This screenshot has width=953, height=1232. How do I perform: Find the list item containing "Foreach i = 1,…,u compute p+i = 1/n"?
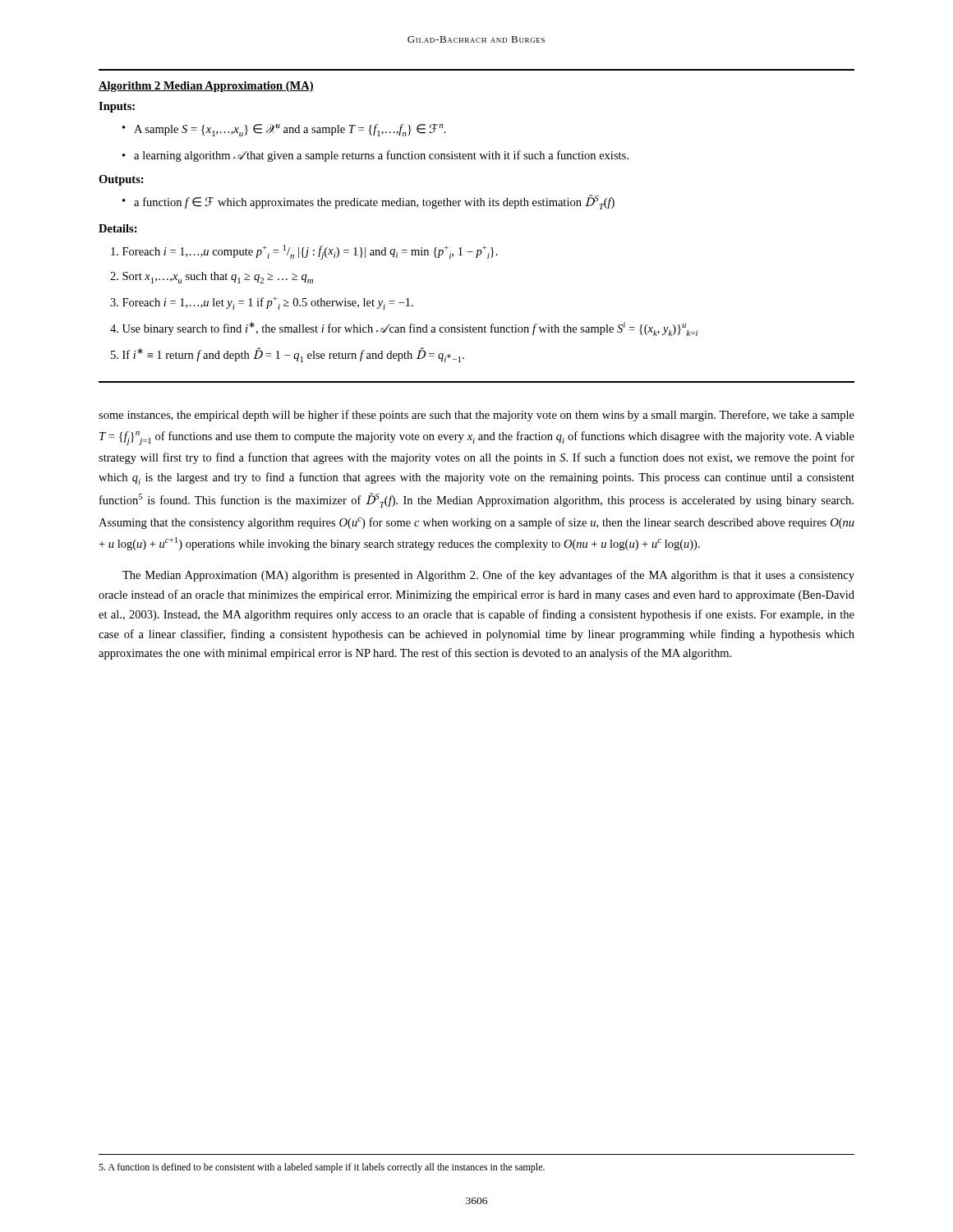[304, 251]
